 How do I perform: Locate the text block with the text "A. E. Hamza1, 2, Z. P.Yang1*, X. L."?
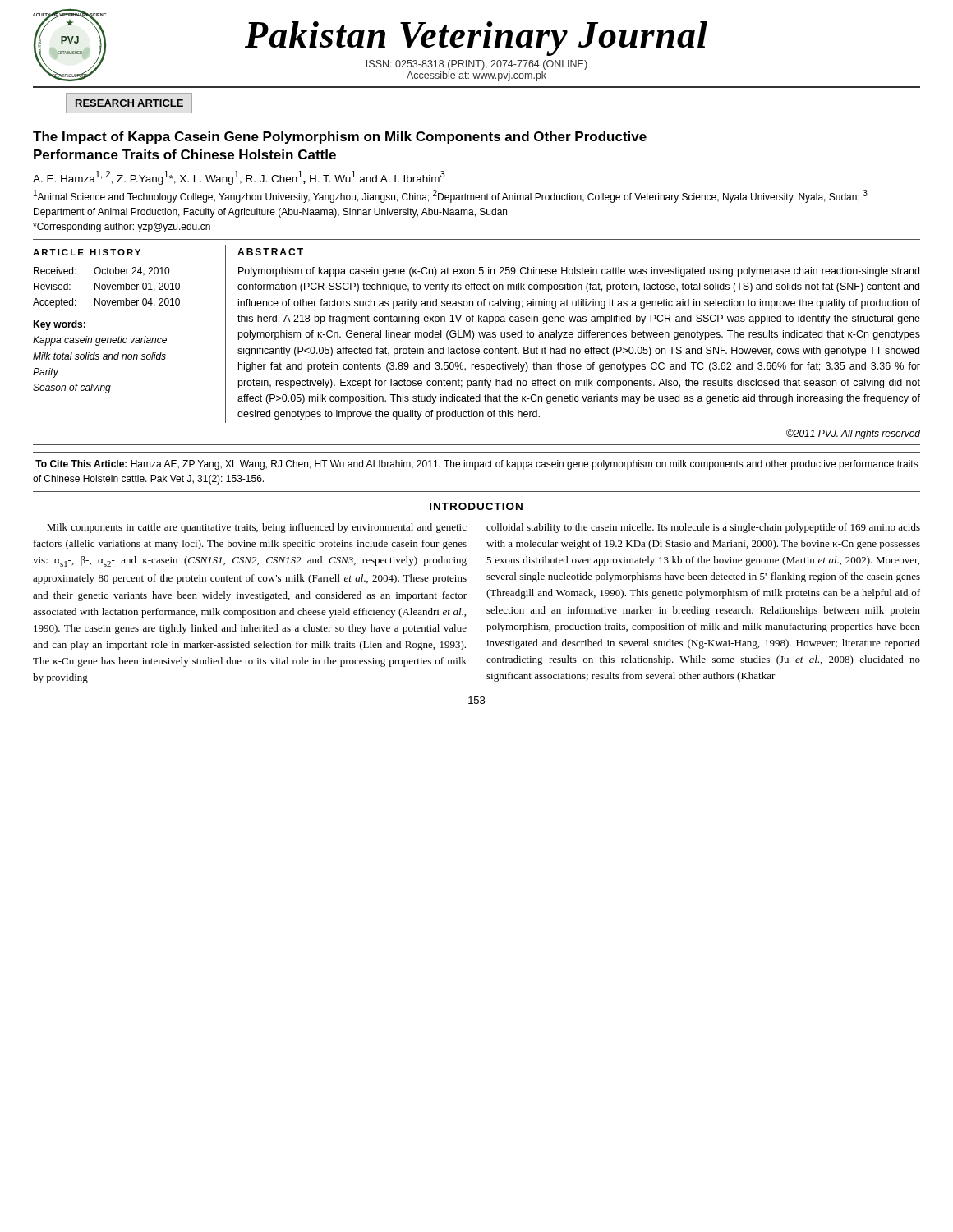239,177
